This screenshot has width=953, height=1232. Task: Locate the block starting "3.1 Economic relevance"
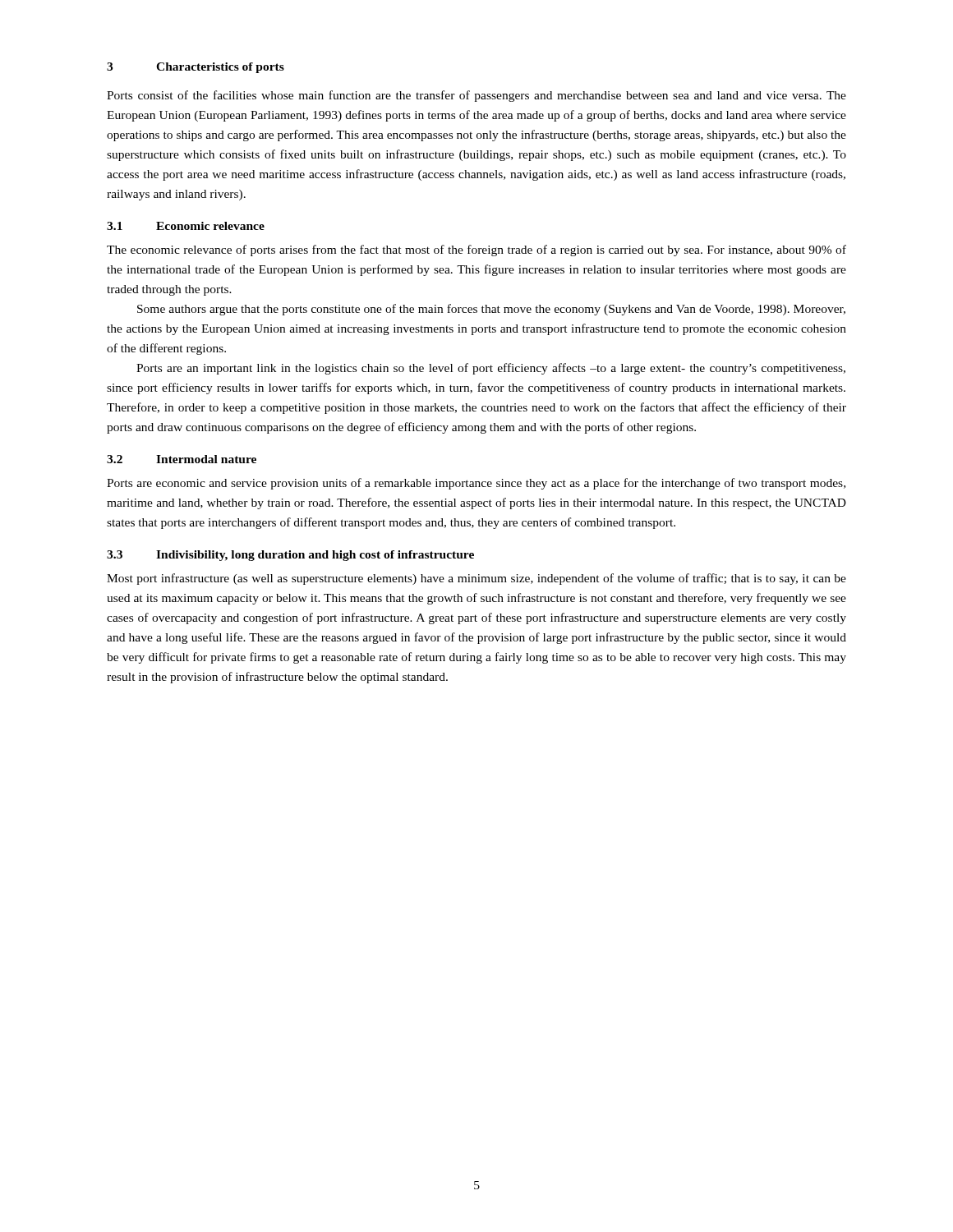pos(186,226)
